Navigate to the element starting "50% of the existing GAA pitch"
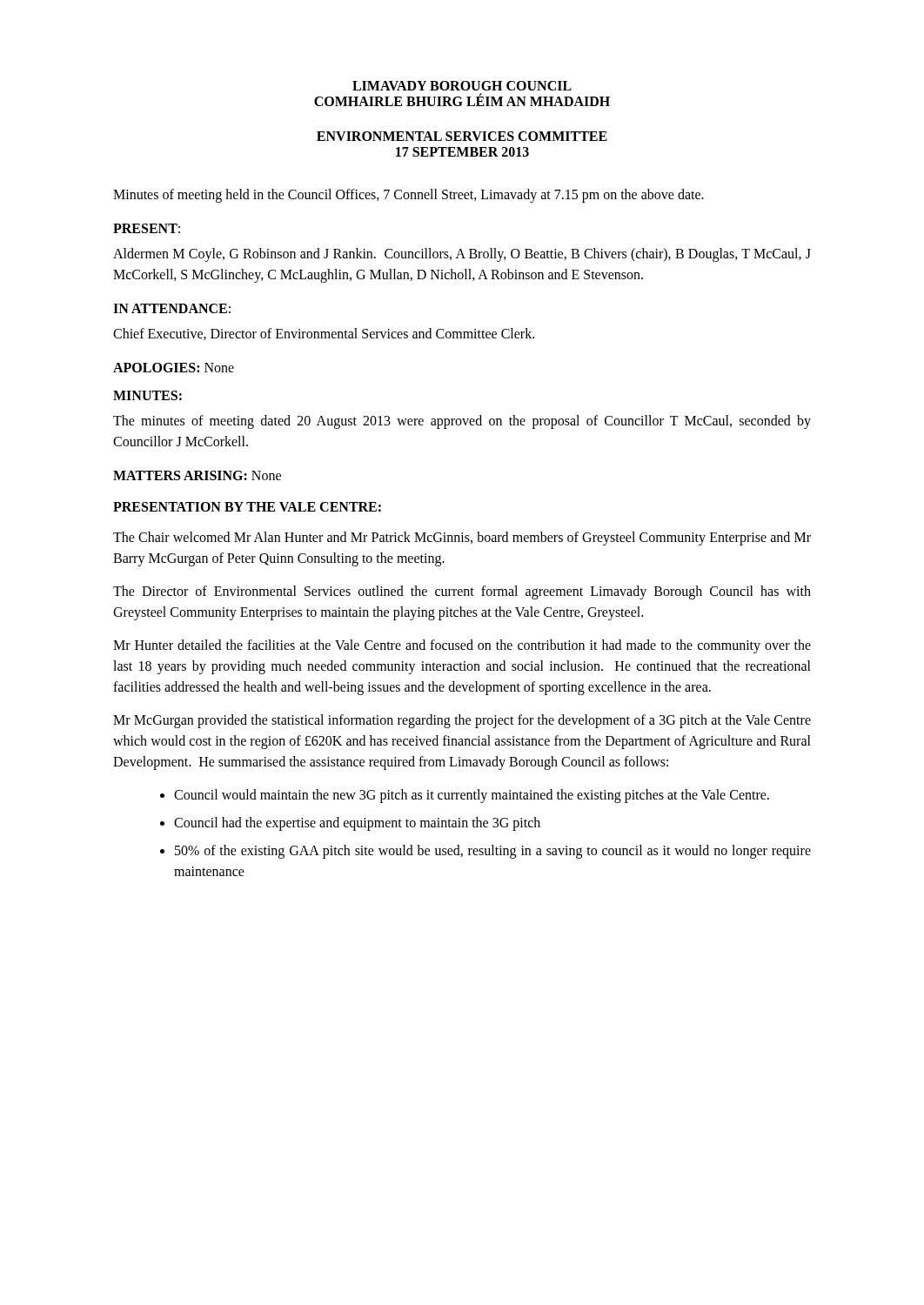 point(492,861)
